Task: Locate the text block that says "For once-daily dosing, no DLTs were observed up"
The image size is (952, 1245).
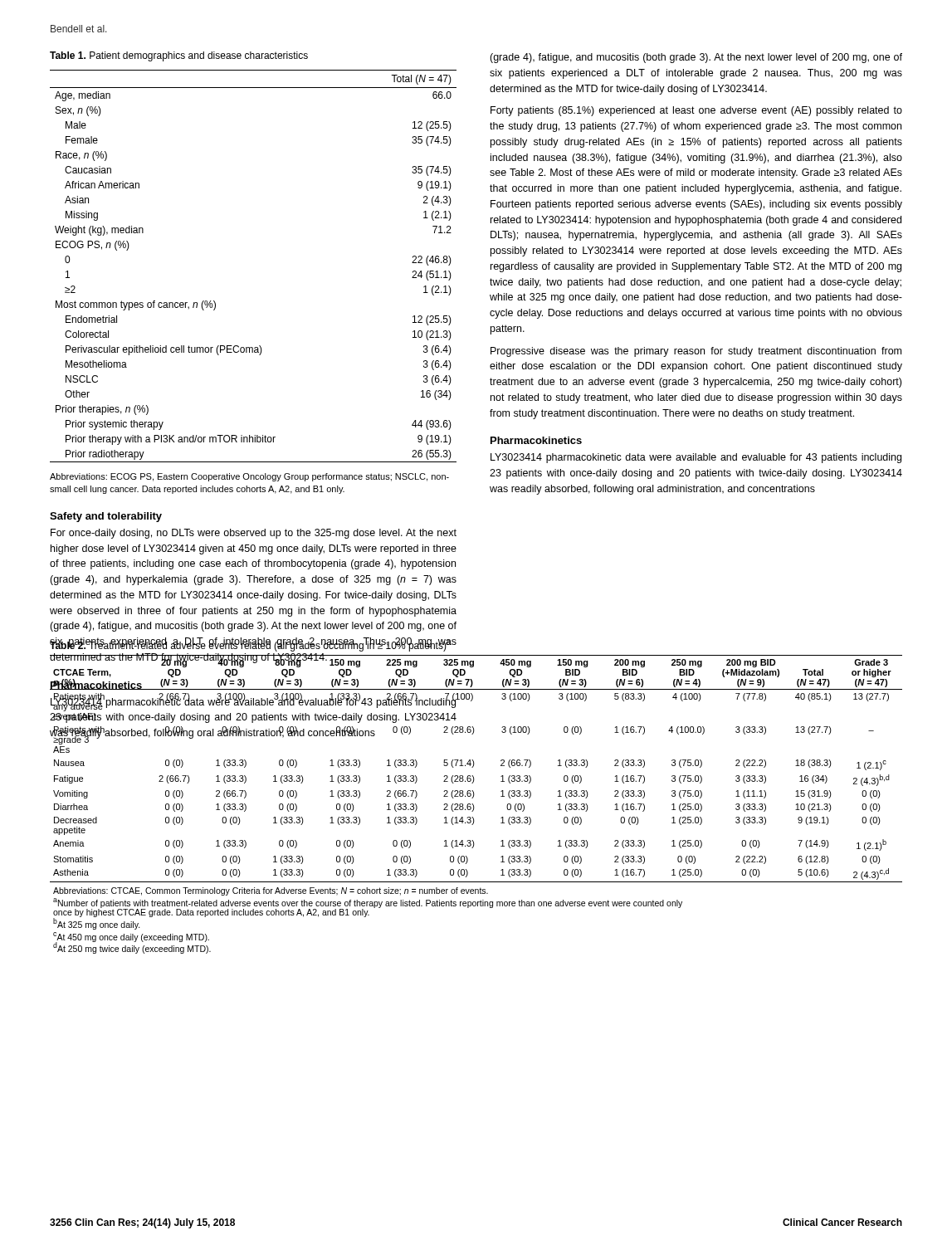Action: coord(253,595)
